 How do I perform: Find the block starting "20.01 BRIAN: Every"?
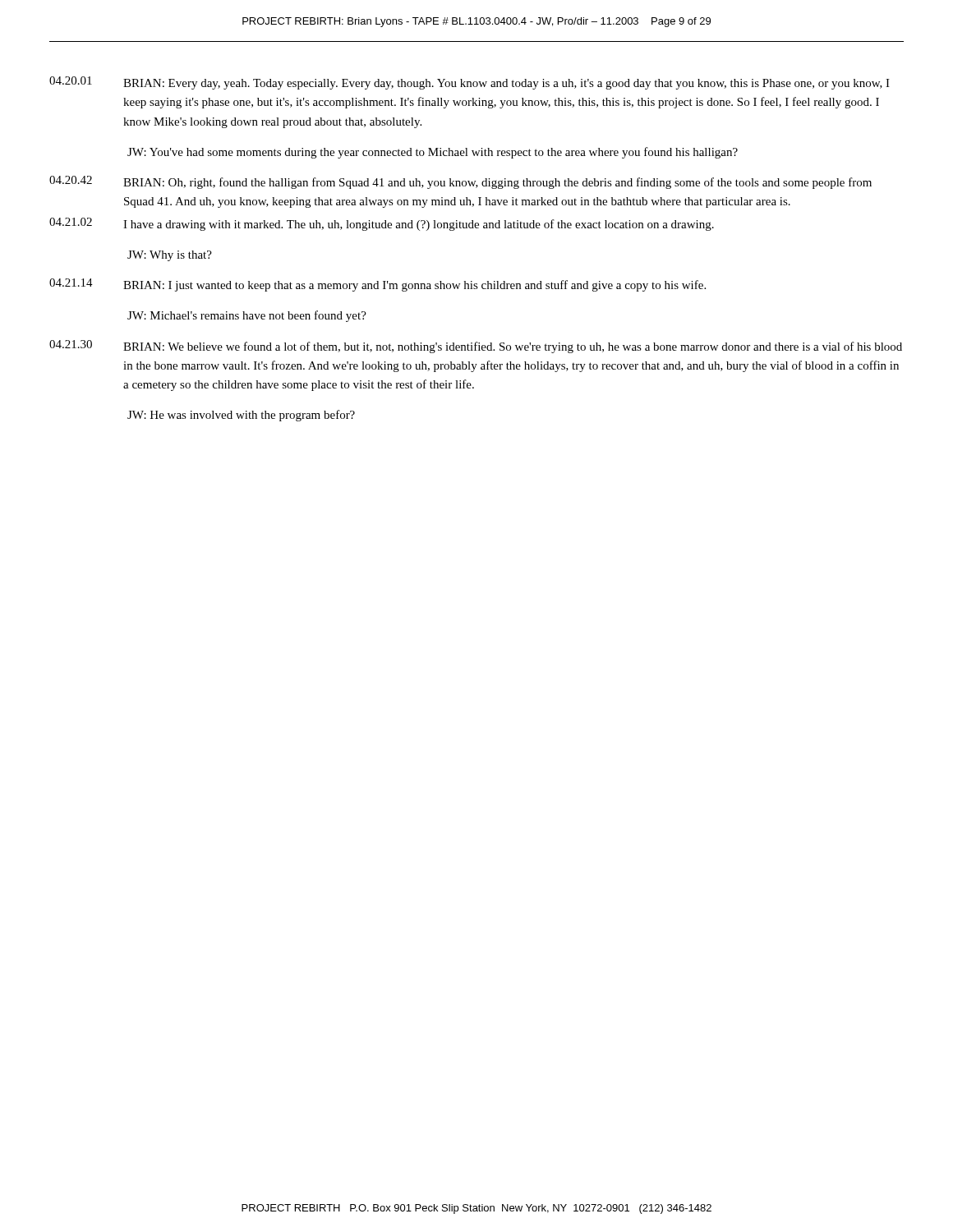coord(476,103)
